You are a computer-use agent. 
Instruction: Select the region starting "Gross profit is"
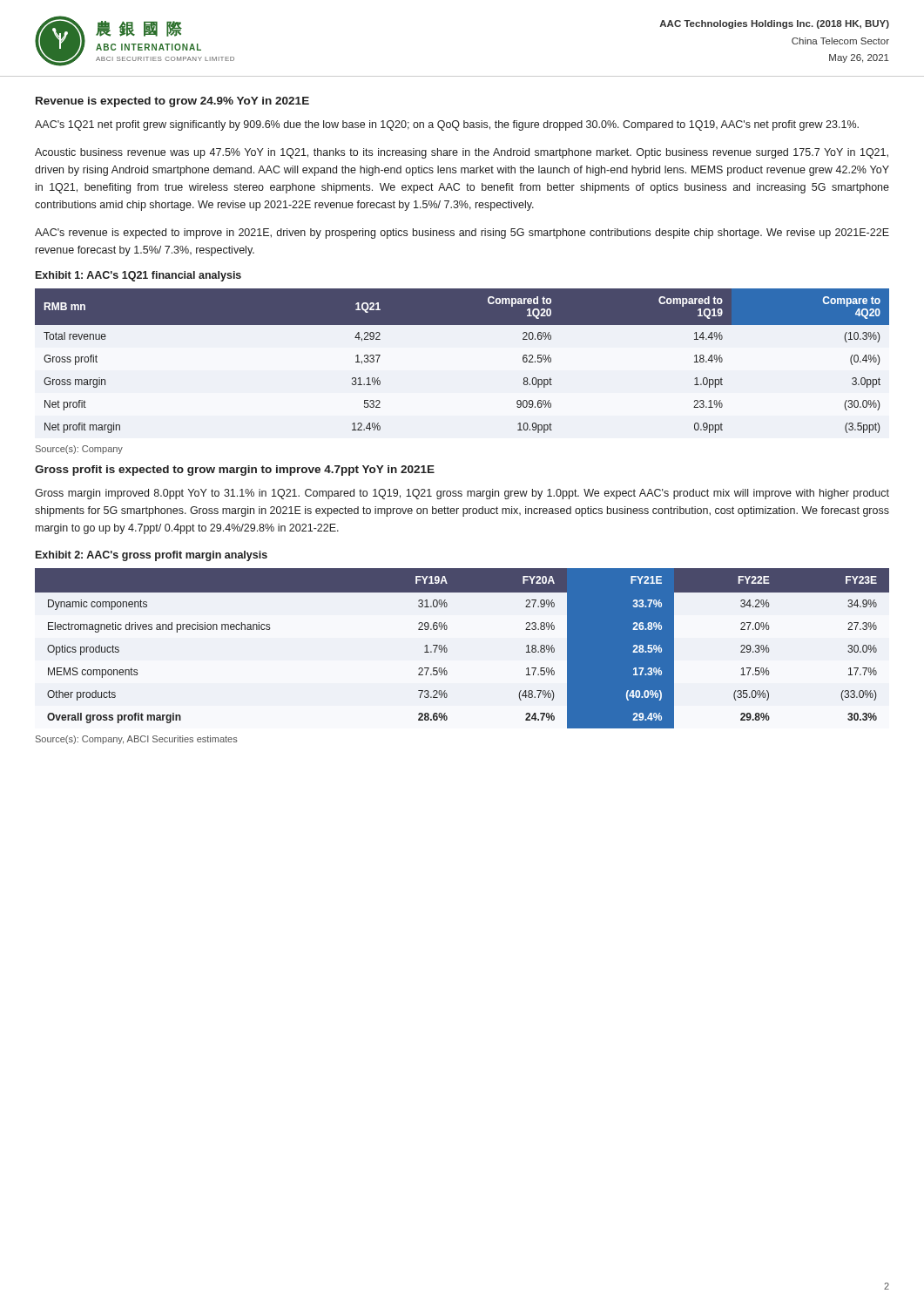235,469
